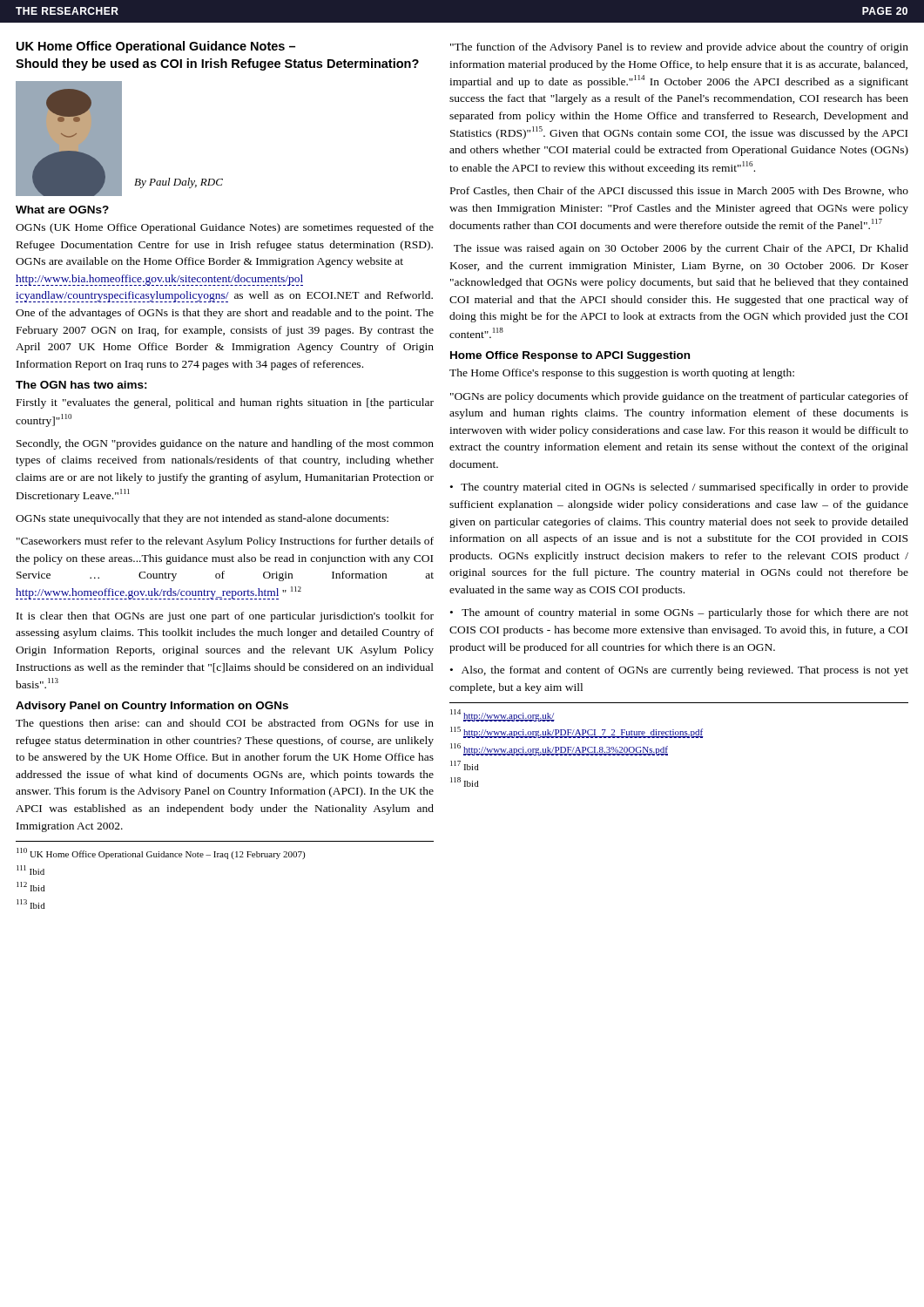The image size is (924, 1307).
Task: Locate the text block starting "The questions then arise: can and should COI"
Action: coord(225,774)
